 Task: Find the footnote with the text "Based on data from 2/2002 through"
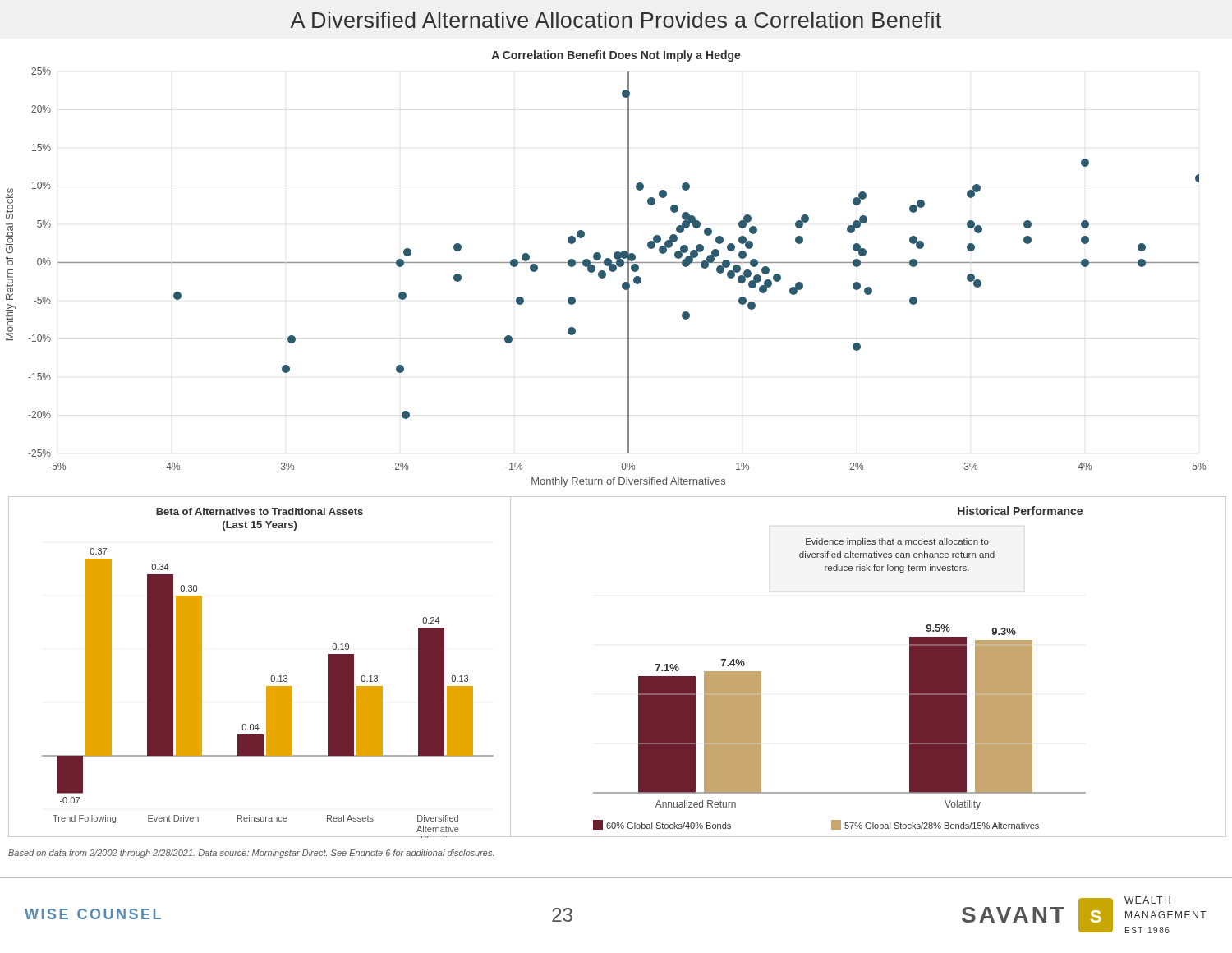pyautogui.click(x=252, y=853)
